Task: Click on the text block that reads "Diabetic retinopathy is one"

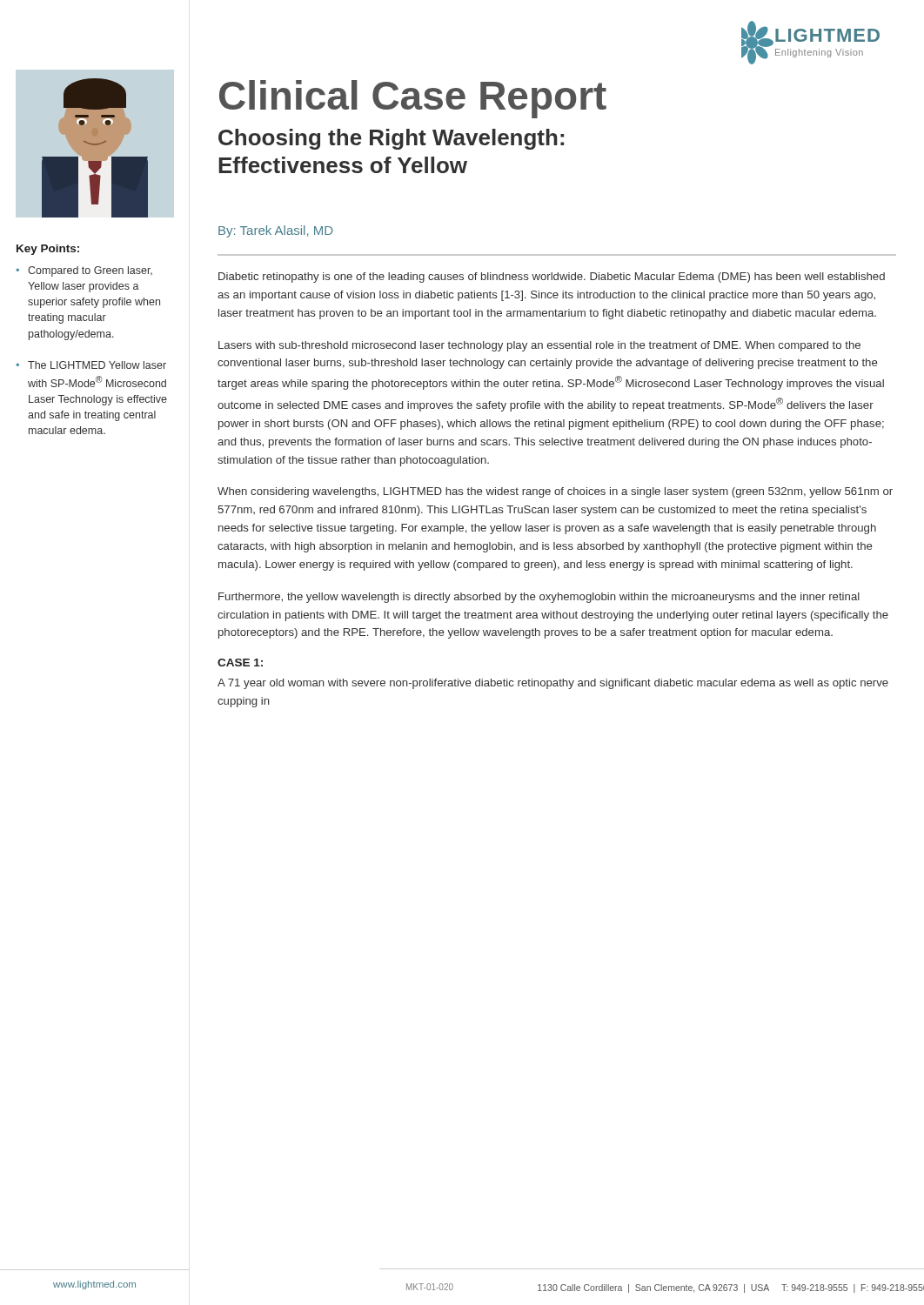Action: point(551,294)
